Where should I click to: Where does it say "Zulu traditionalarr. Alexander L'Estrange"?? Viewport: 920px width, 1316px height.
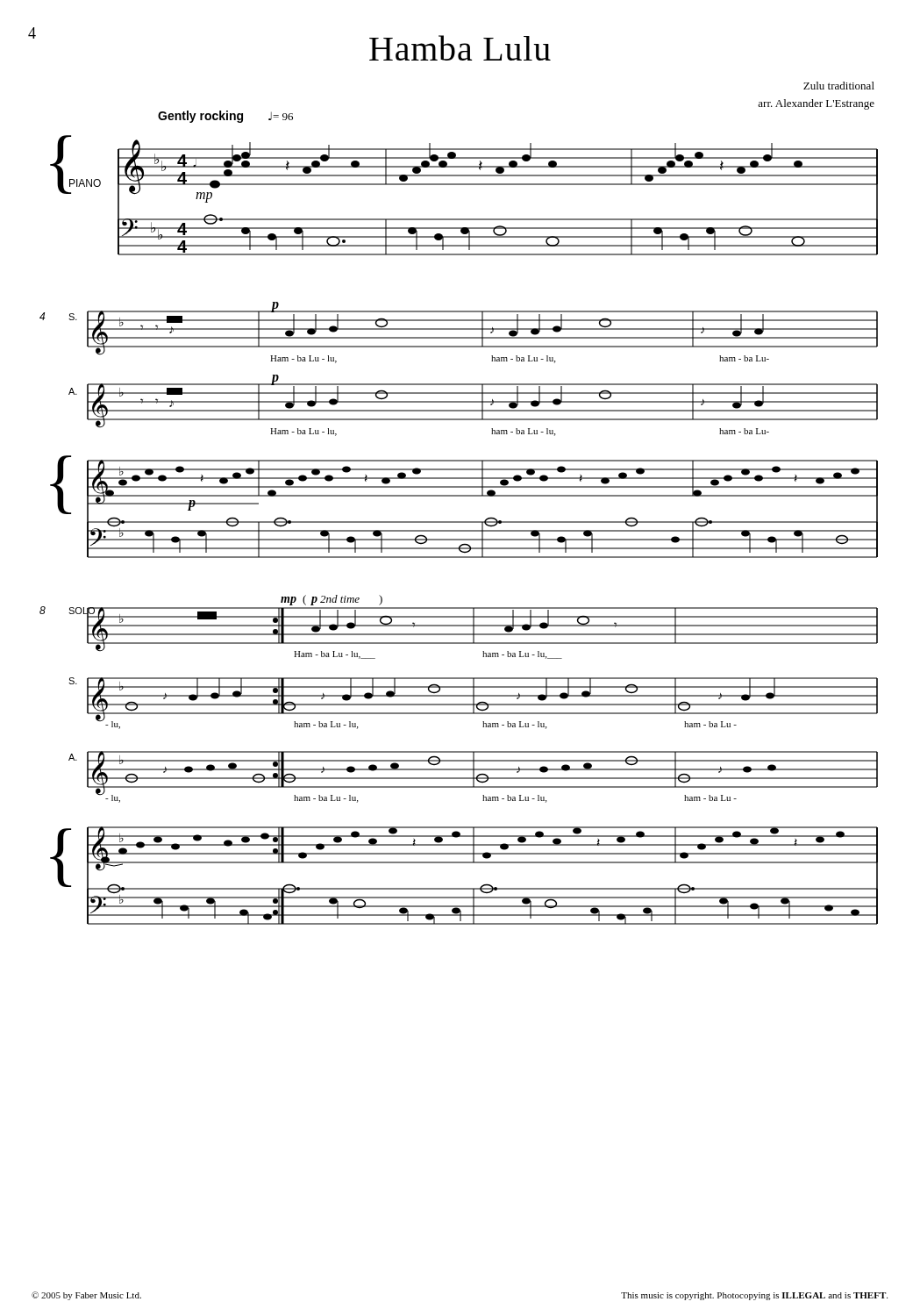[x=816, y=94]
